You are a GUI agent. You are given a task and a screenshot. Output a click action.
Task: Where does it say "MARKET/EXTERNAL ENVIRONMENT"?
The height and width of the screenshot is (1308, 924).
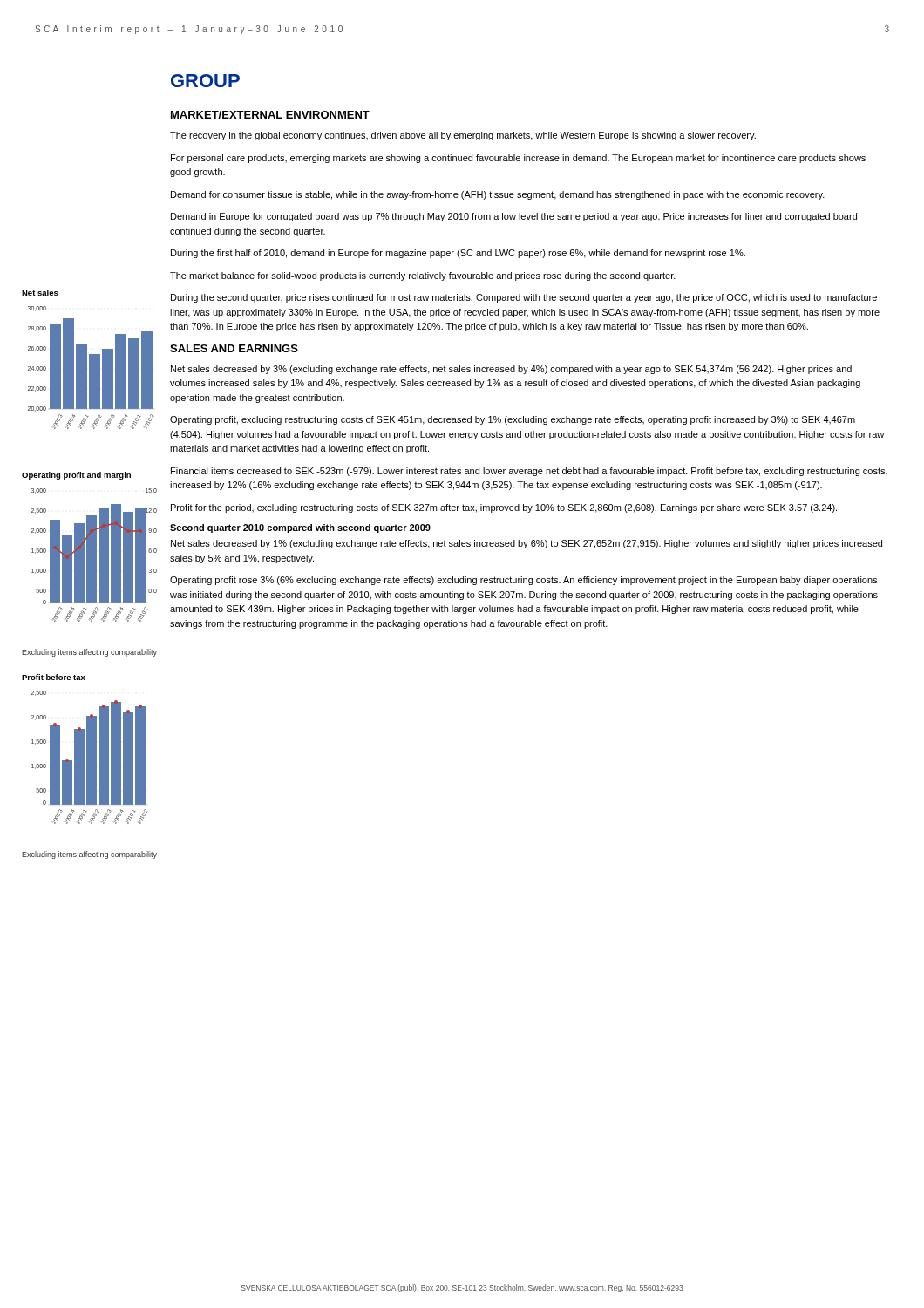pyautogui.click(x=270, y=115)
